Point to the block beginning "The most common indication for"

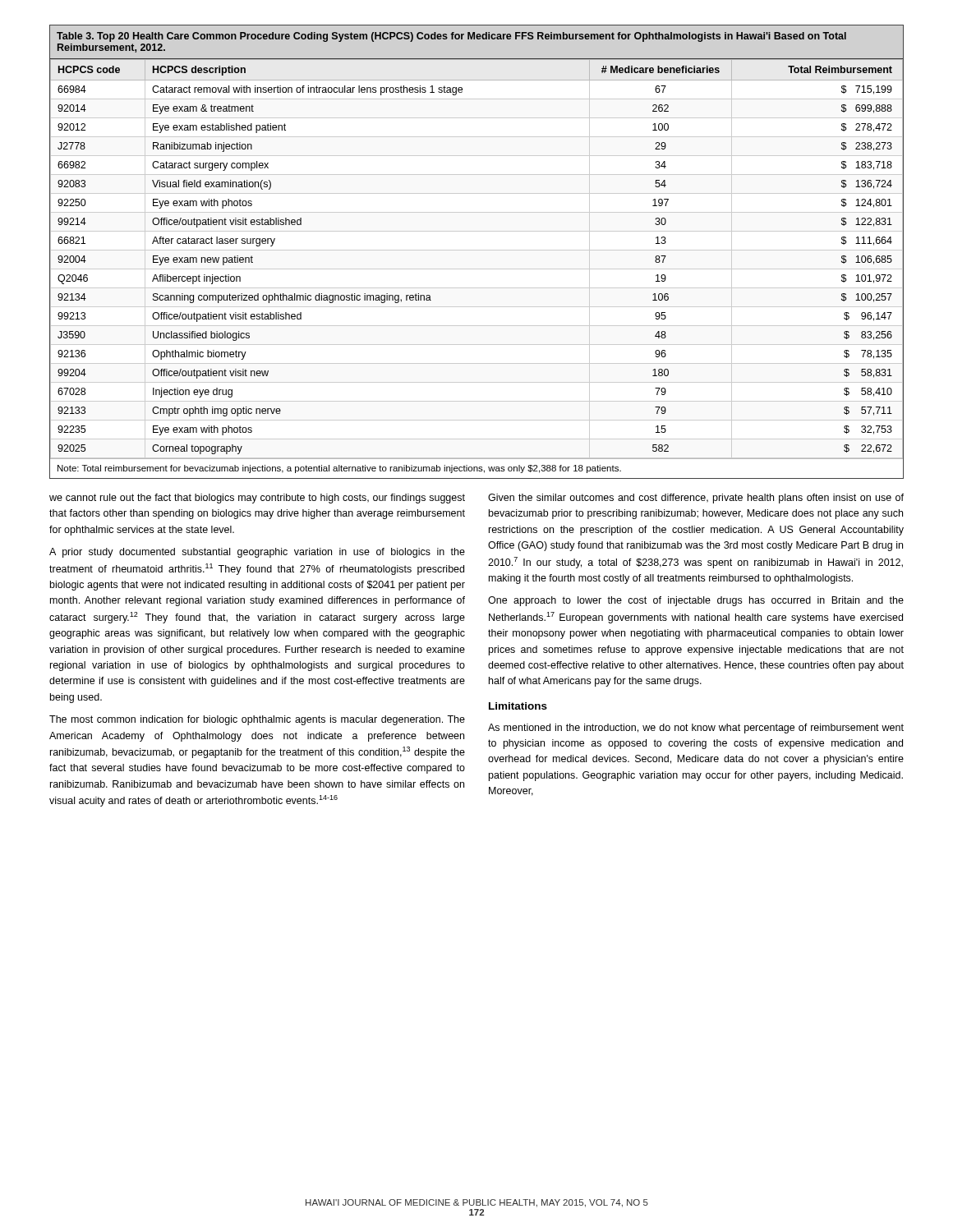pyautogui.click(x=257, y=760)
